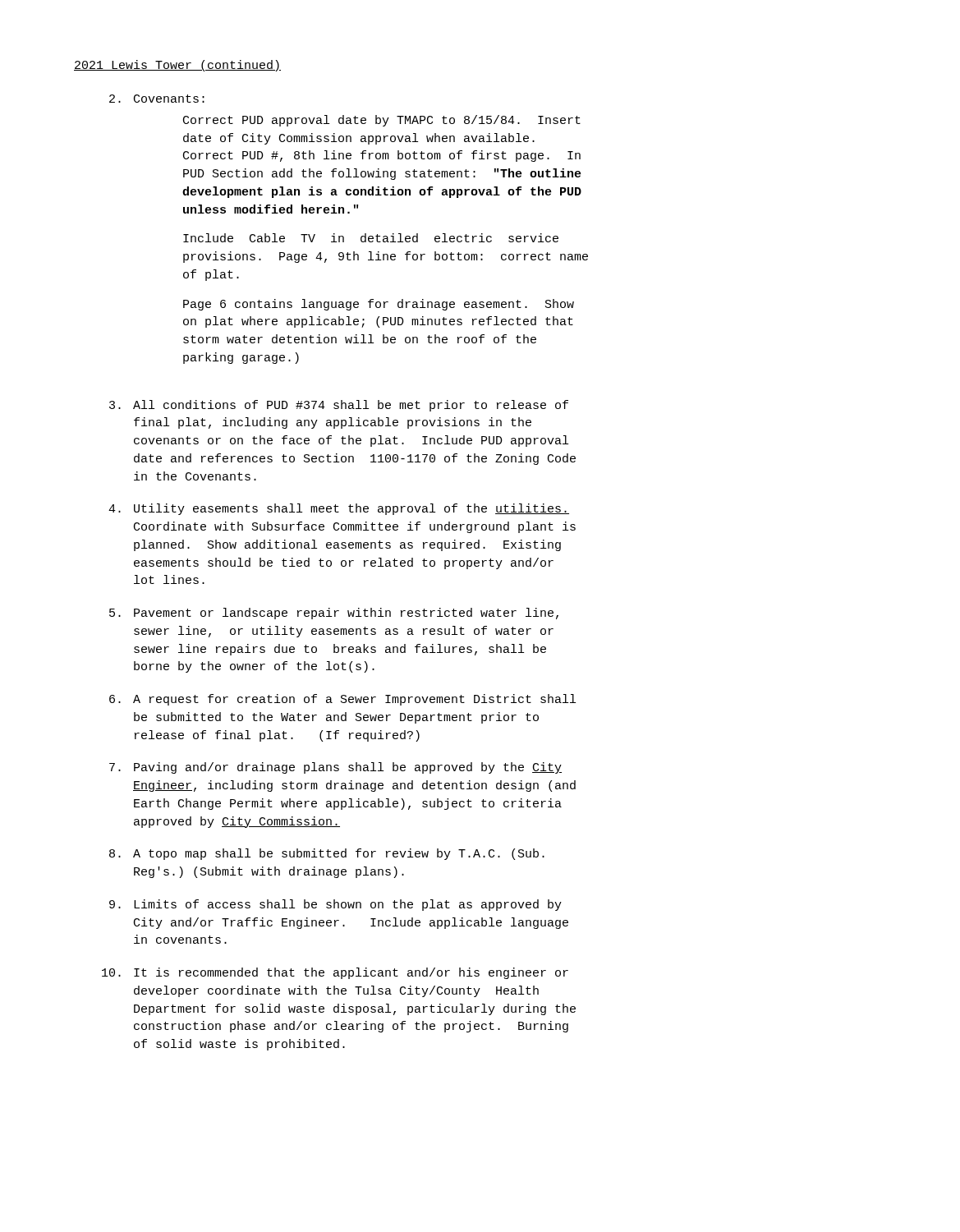Screen dimensions: 1232x960
Task: Locate the region starting "9. Limits of"
Action: click(x=484, y=923)
